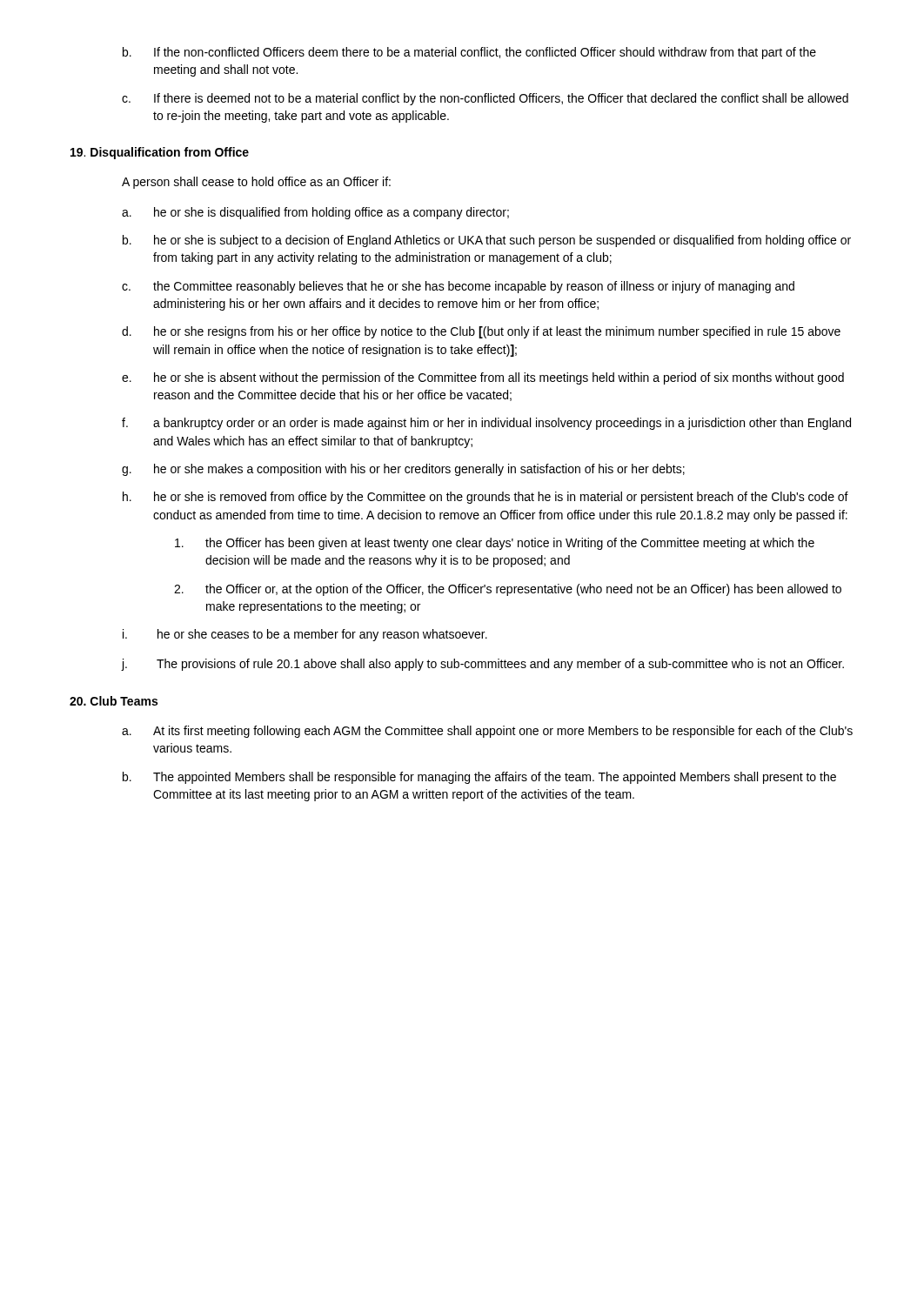
Task: Navigate to the text block starting "the Officer has been given at"
Action: [514, 552]
